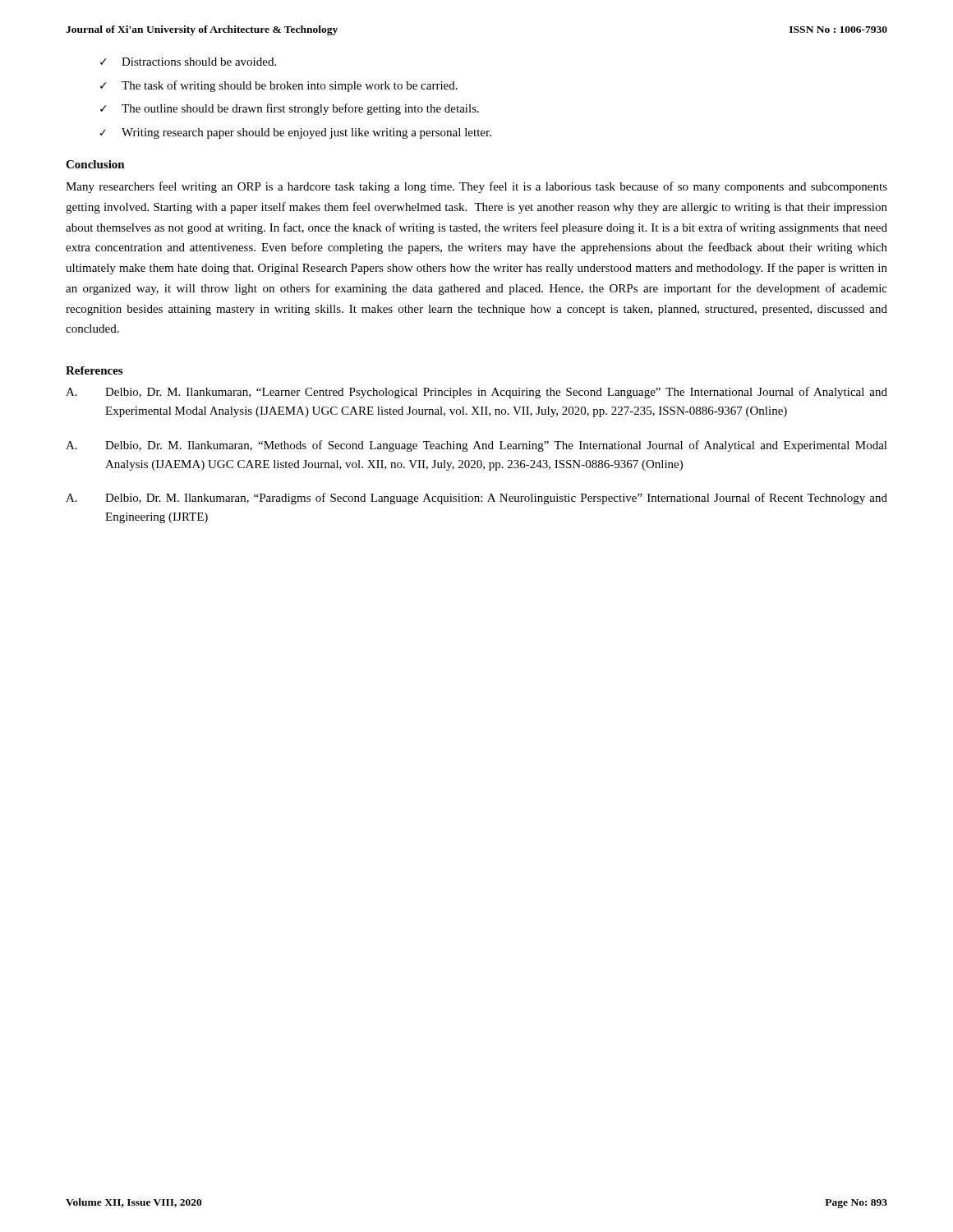
Task: Find the block on this page that starts "✓ The task of writing should be"
Action: pos(278,85)
